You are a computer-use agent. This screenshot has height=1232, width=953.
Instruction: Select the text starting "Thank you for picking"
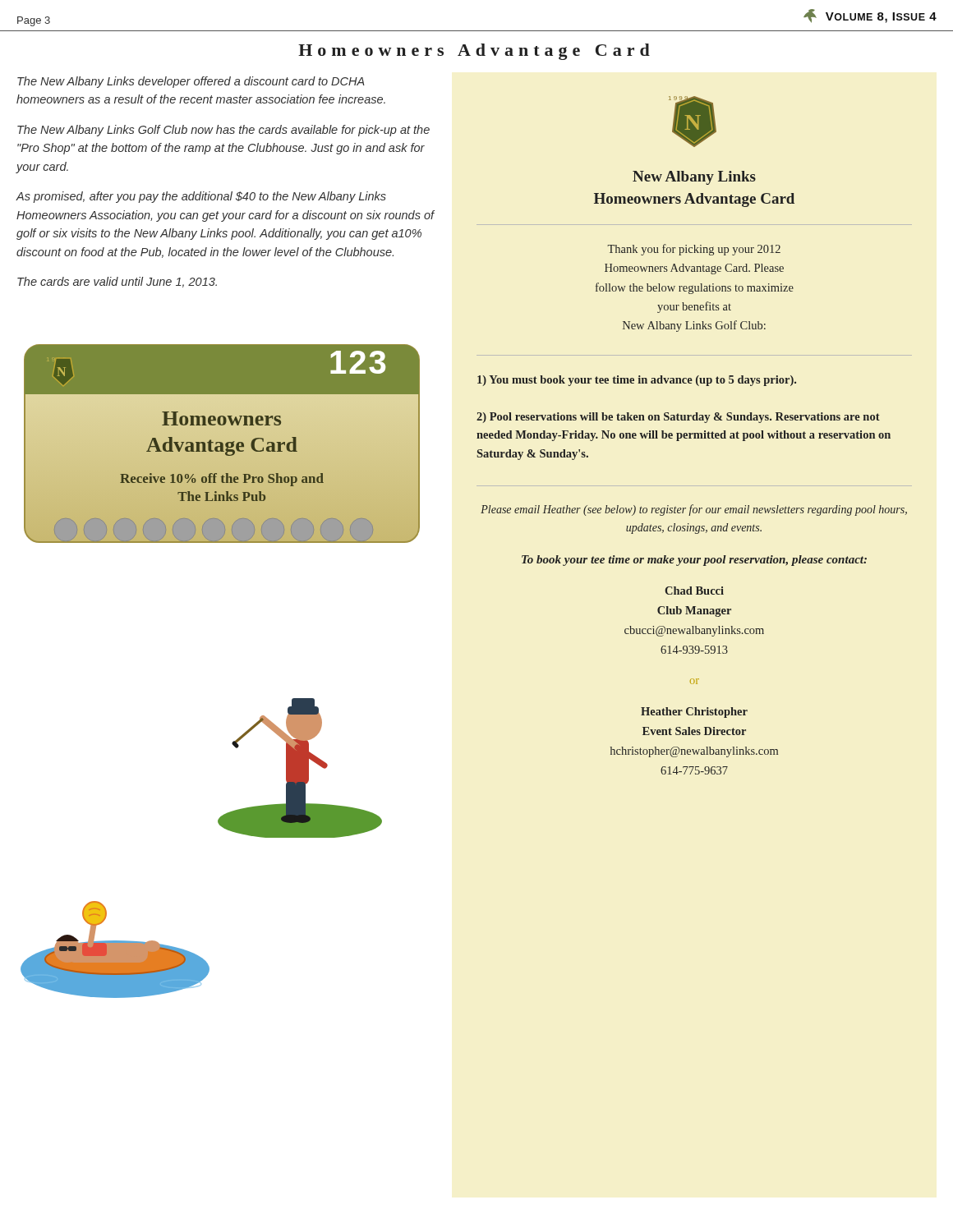point(694,287)
